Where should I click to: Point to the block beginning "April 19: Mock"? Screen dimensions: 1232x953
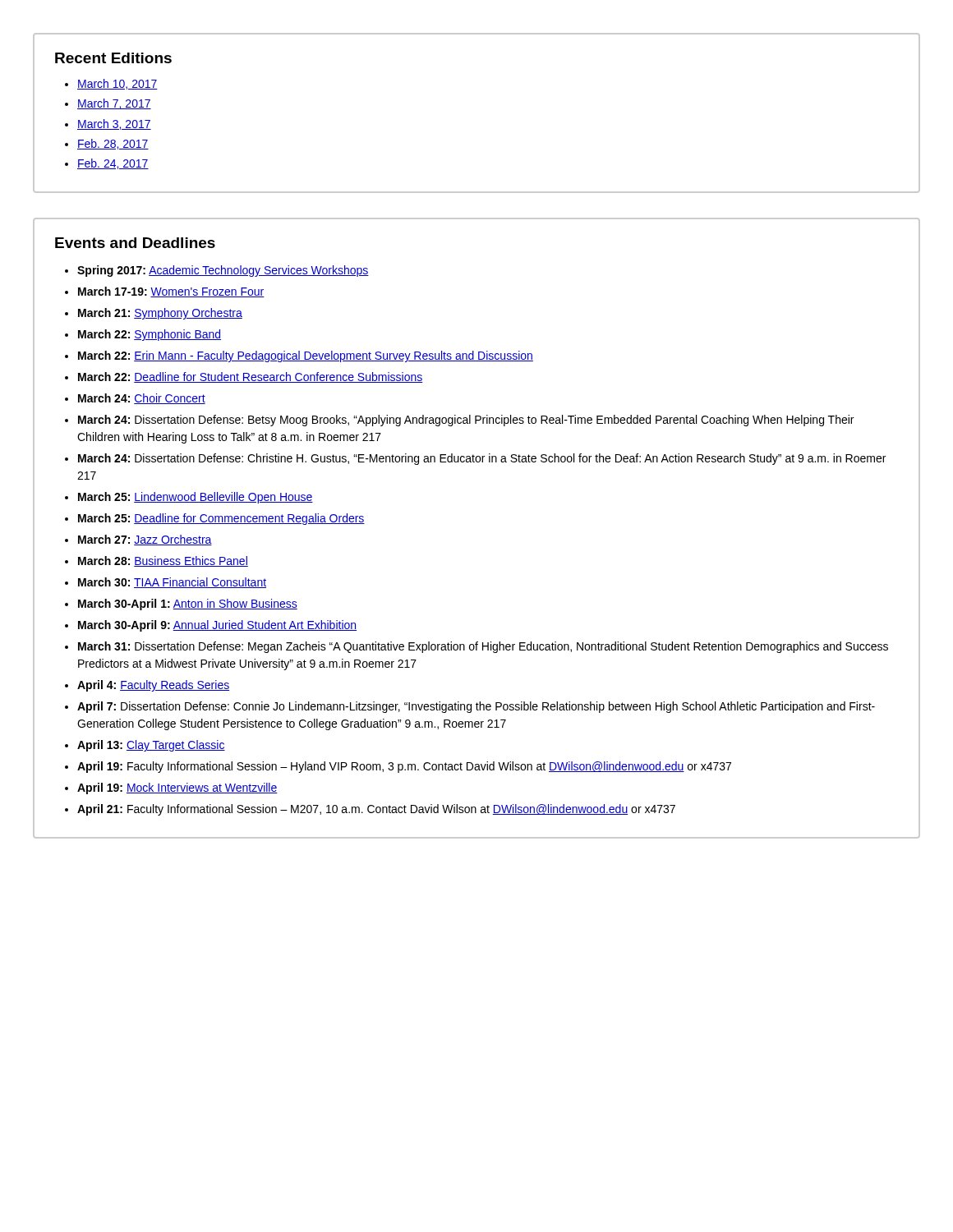(177, 788)
